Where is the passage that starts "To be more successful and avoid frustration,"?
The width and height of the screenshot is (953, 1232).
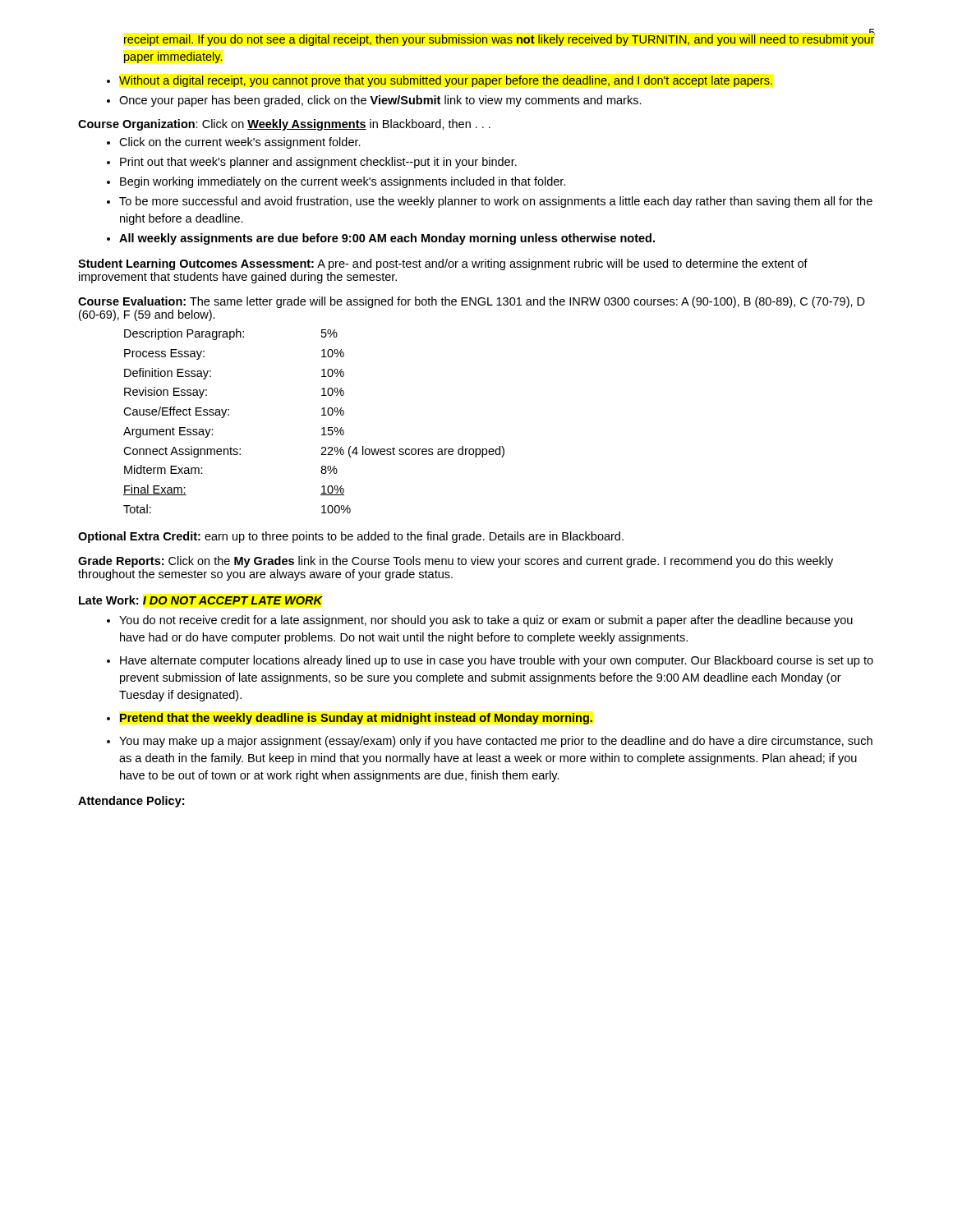point(496,210)
